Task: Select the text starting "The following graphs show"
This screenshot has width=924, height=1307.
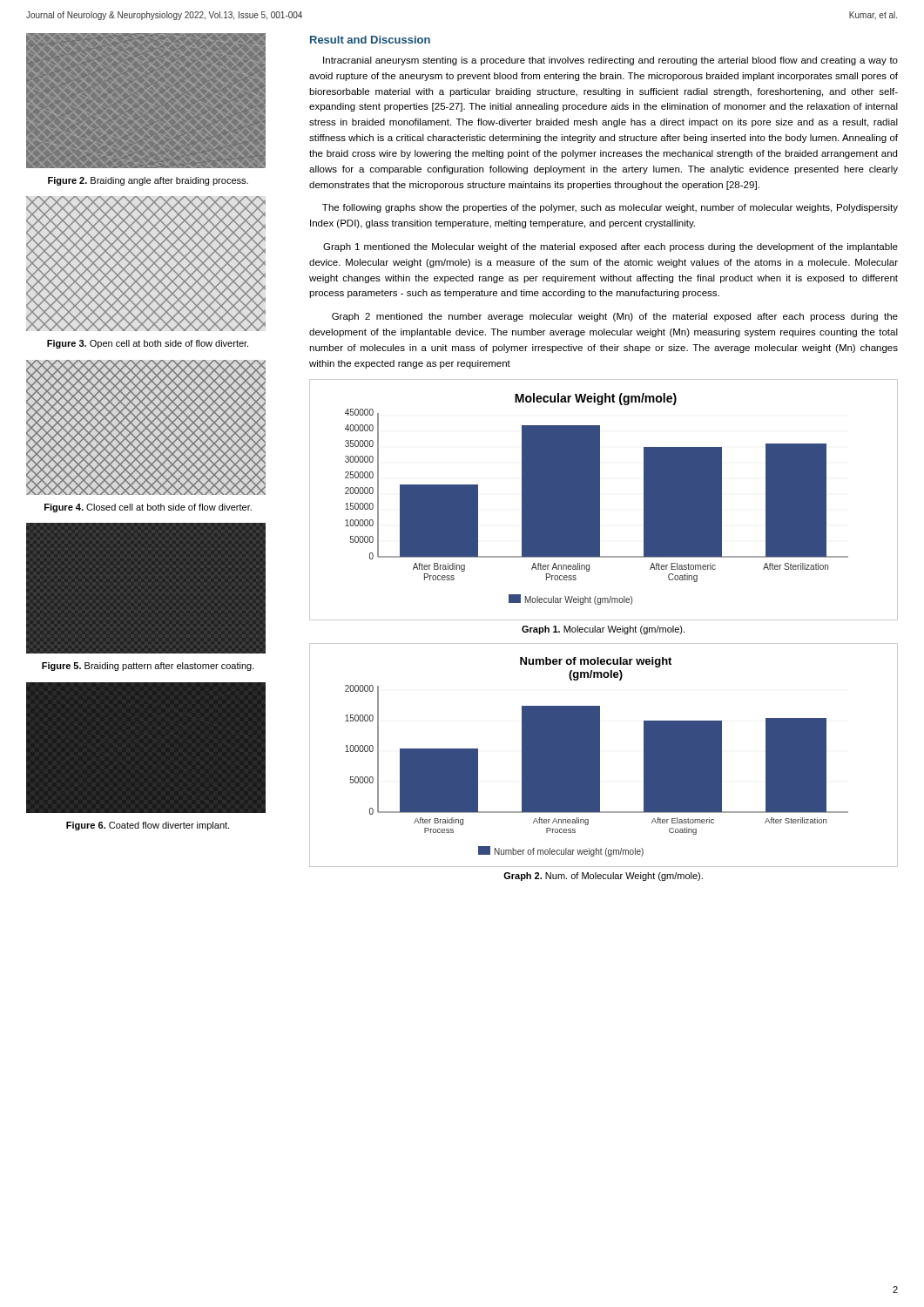Action: click(x=604, y=215)
